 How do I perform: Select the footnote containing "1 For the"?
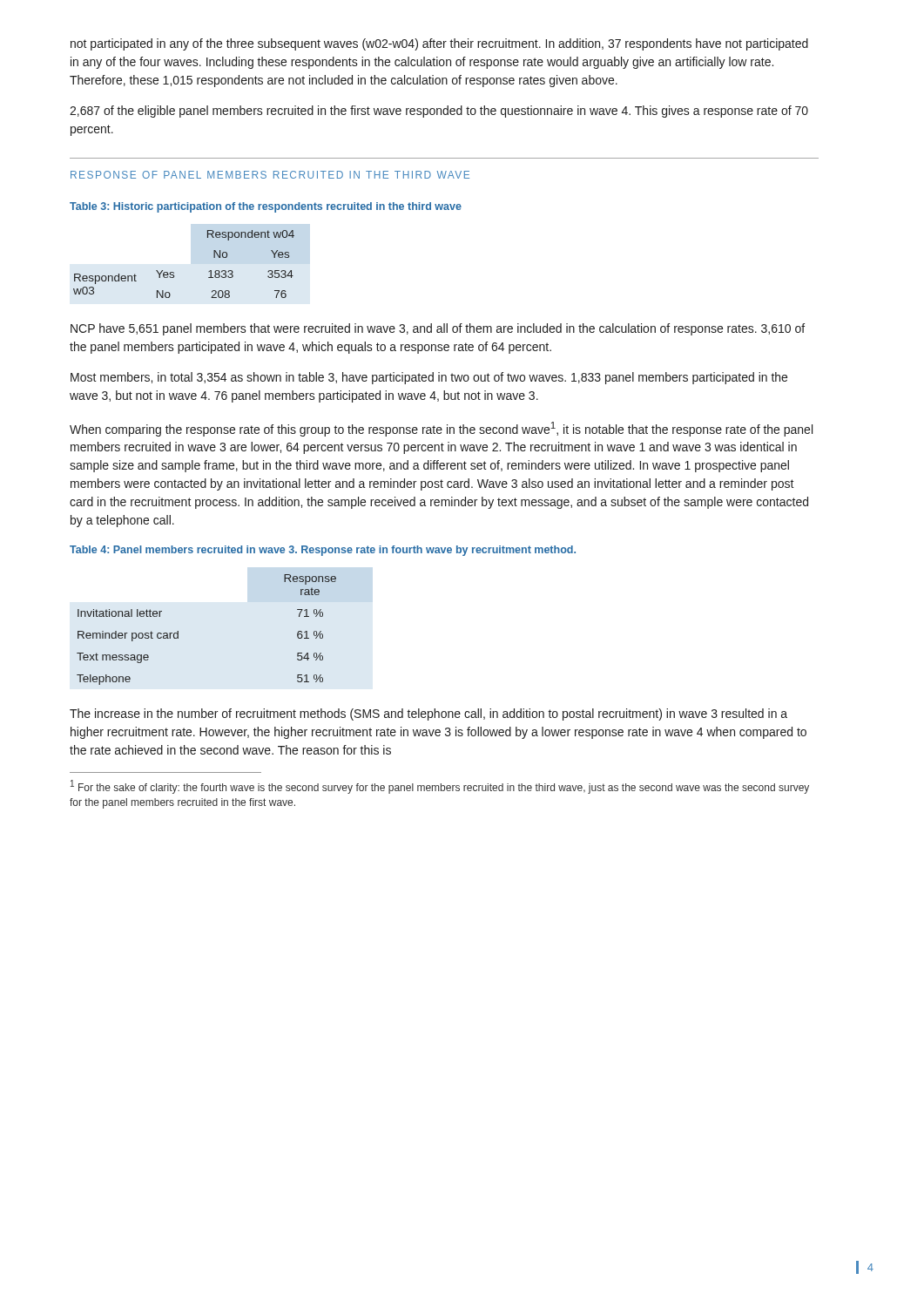(x=444, y=794)
